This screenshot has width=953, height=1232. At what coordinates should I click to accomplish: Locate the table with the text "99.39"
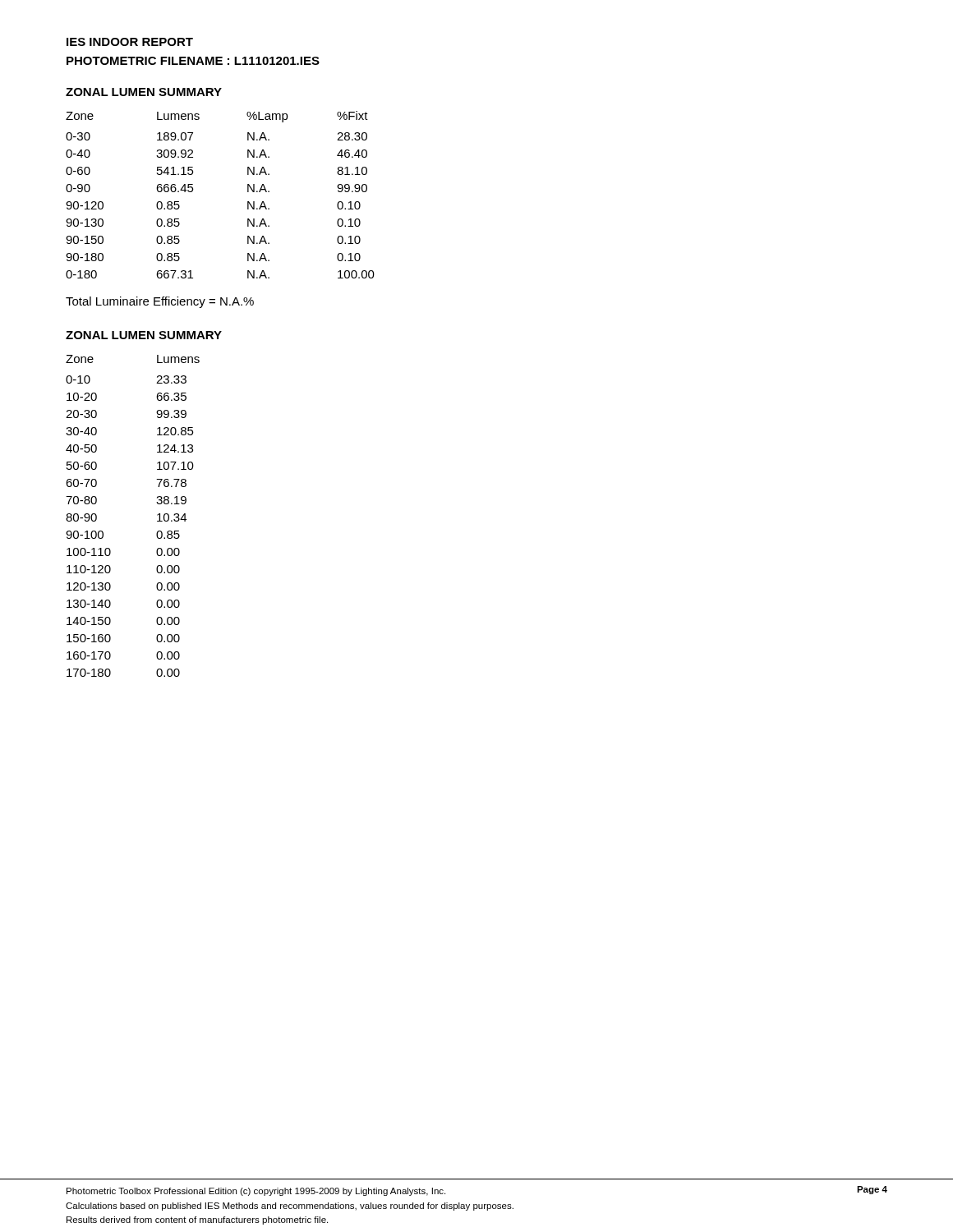(476, 515)
